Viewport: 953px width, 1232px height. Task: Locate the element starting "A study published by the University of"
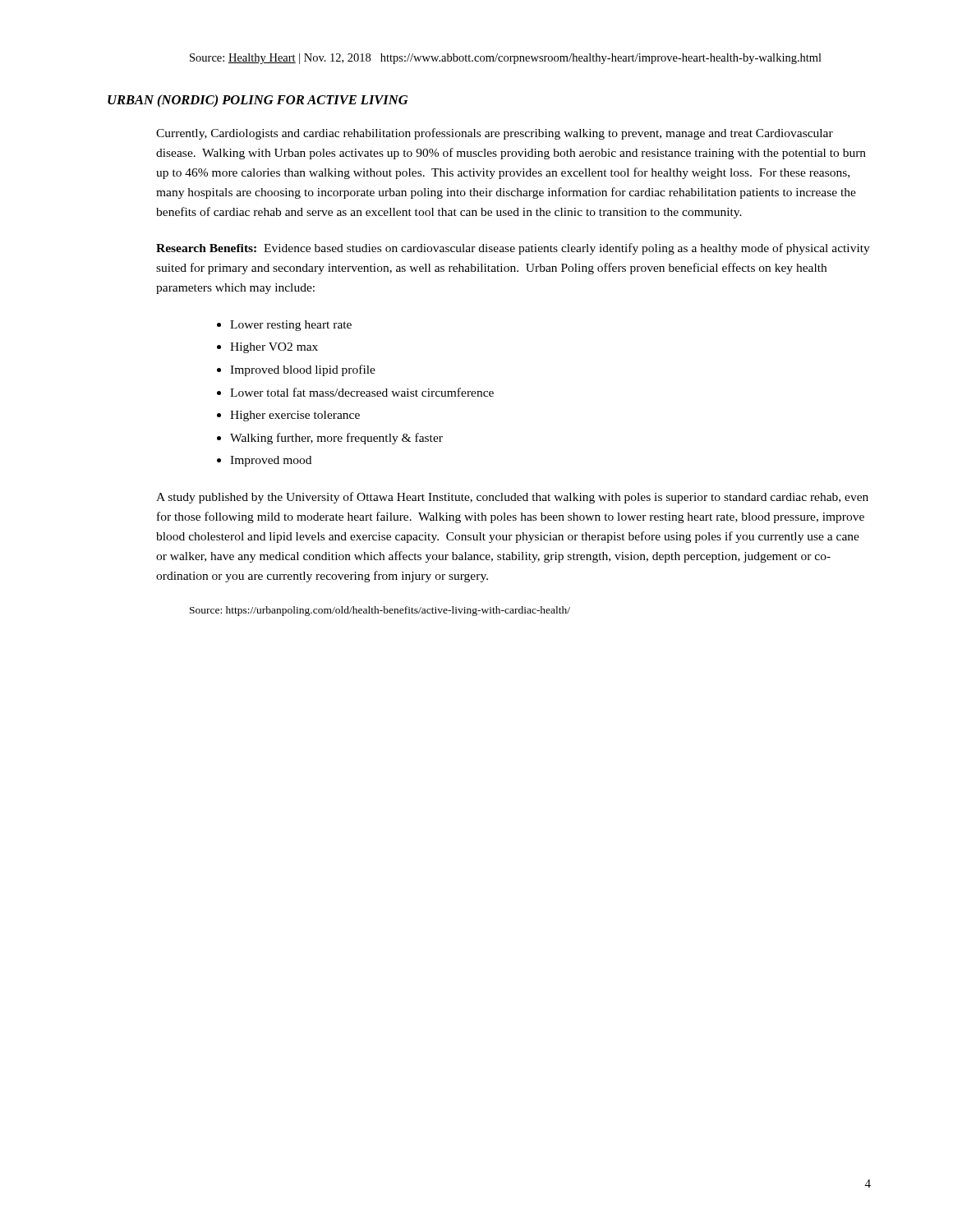coord(512,536)
